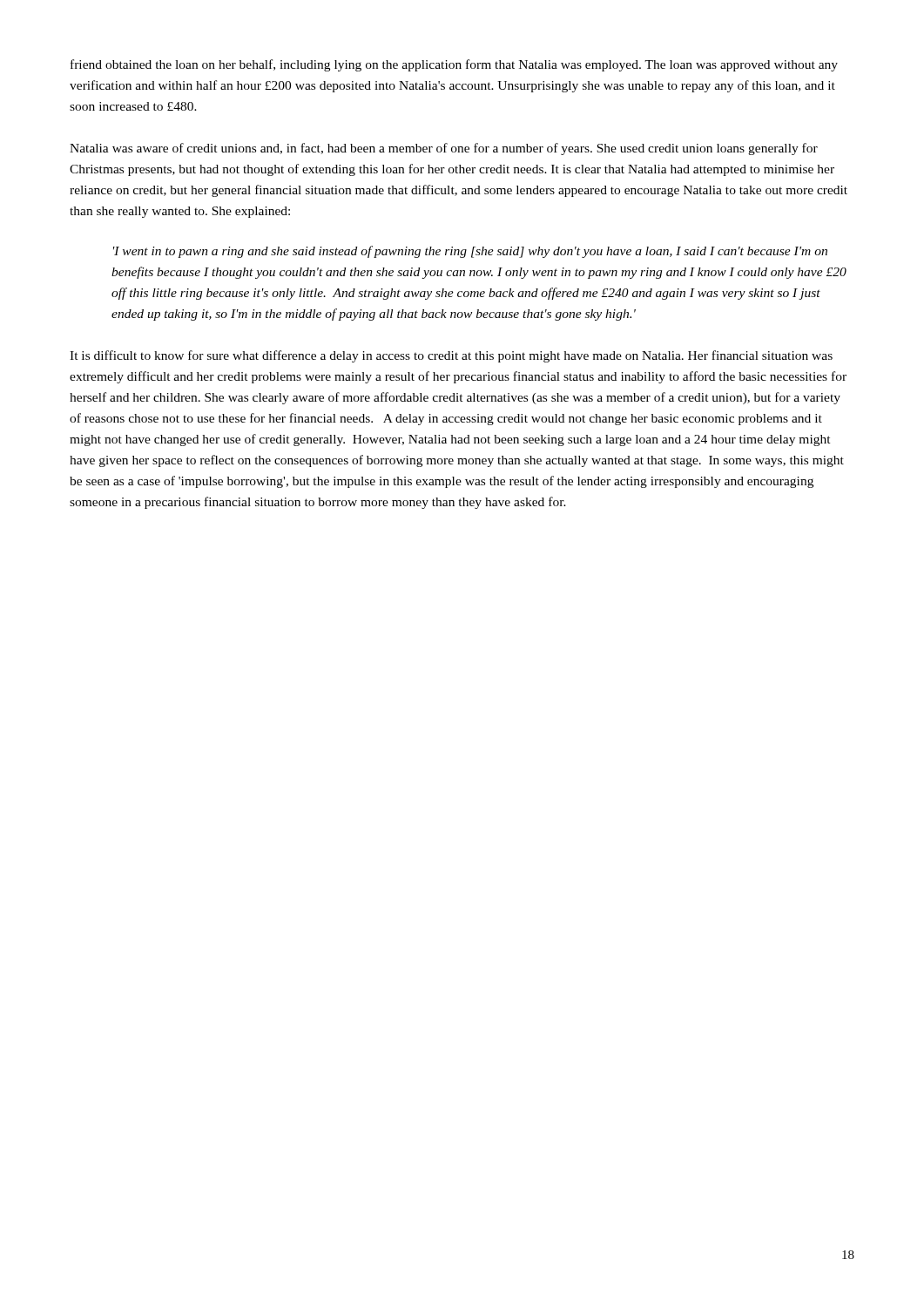The image size is (924, 1307).
Task: Point to the text block starting "Natalia was aware"
Action: point(462,180)
